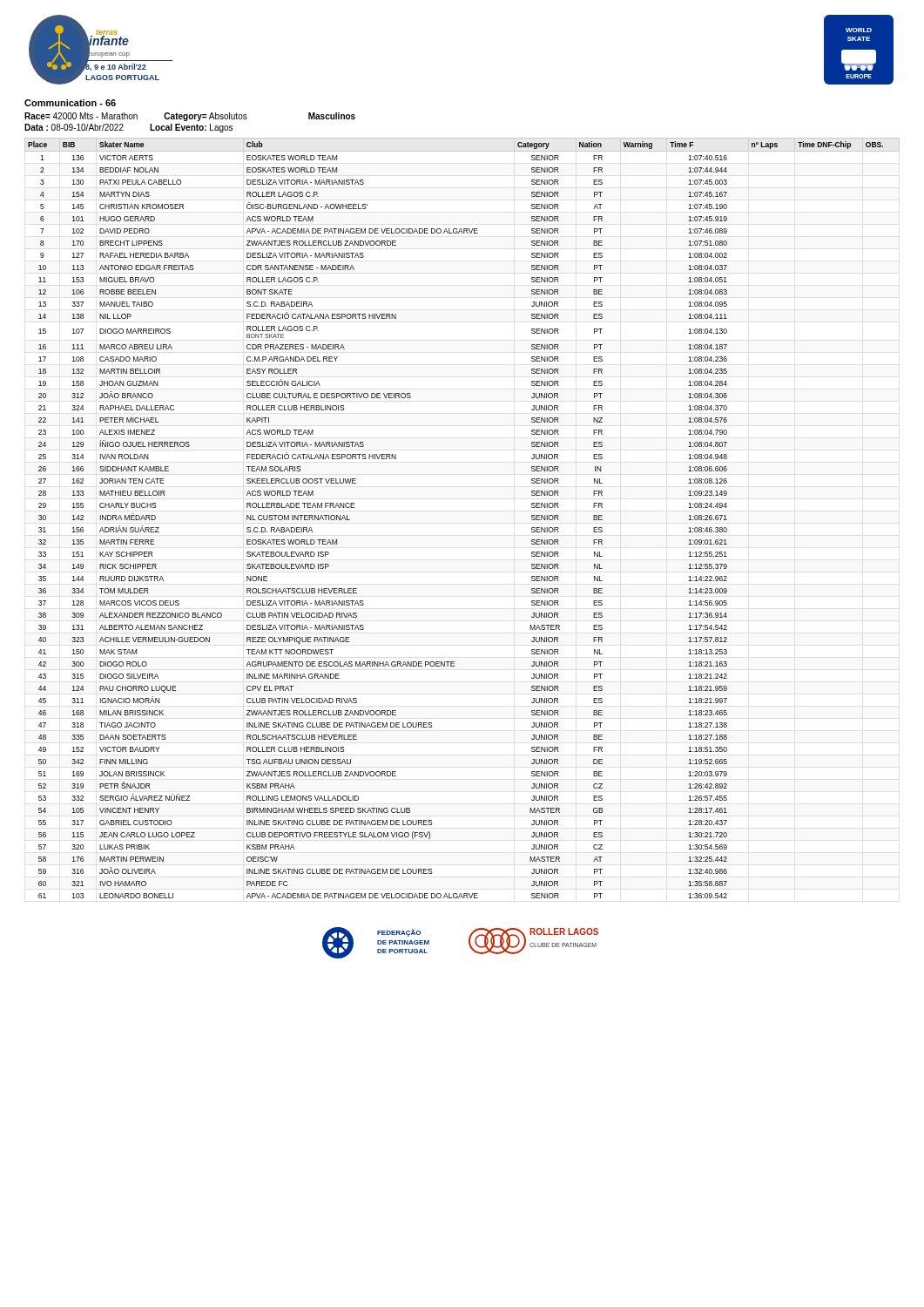Locate the block of text that opens with "Race= 42000 Mts -"
Screen dimensions: 1307x924
click(x=81, y=116)
